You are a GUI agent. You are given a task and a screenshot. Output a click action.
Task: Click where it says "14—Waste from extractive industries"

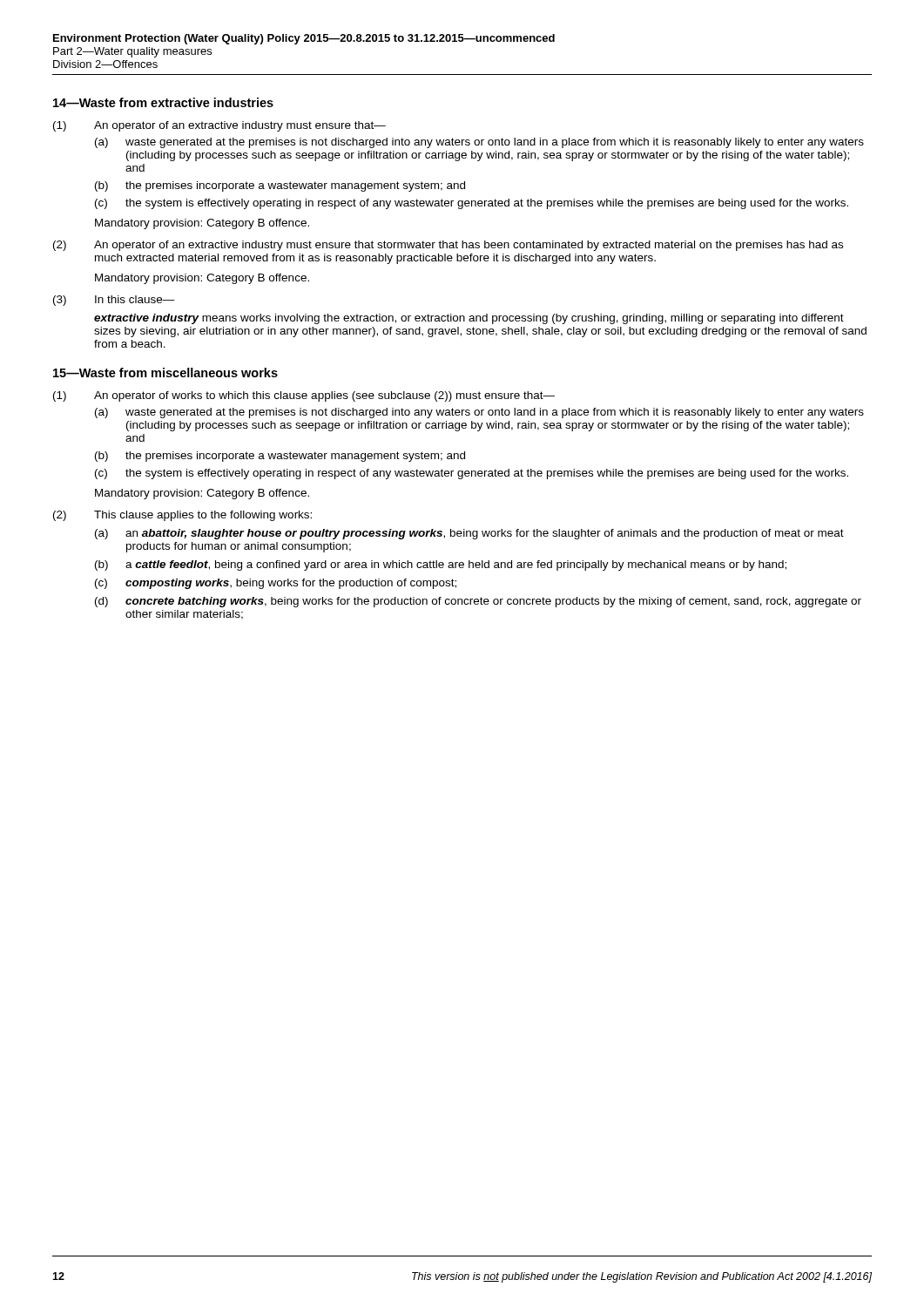click(x=163, y=103)
